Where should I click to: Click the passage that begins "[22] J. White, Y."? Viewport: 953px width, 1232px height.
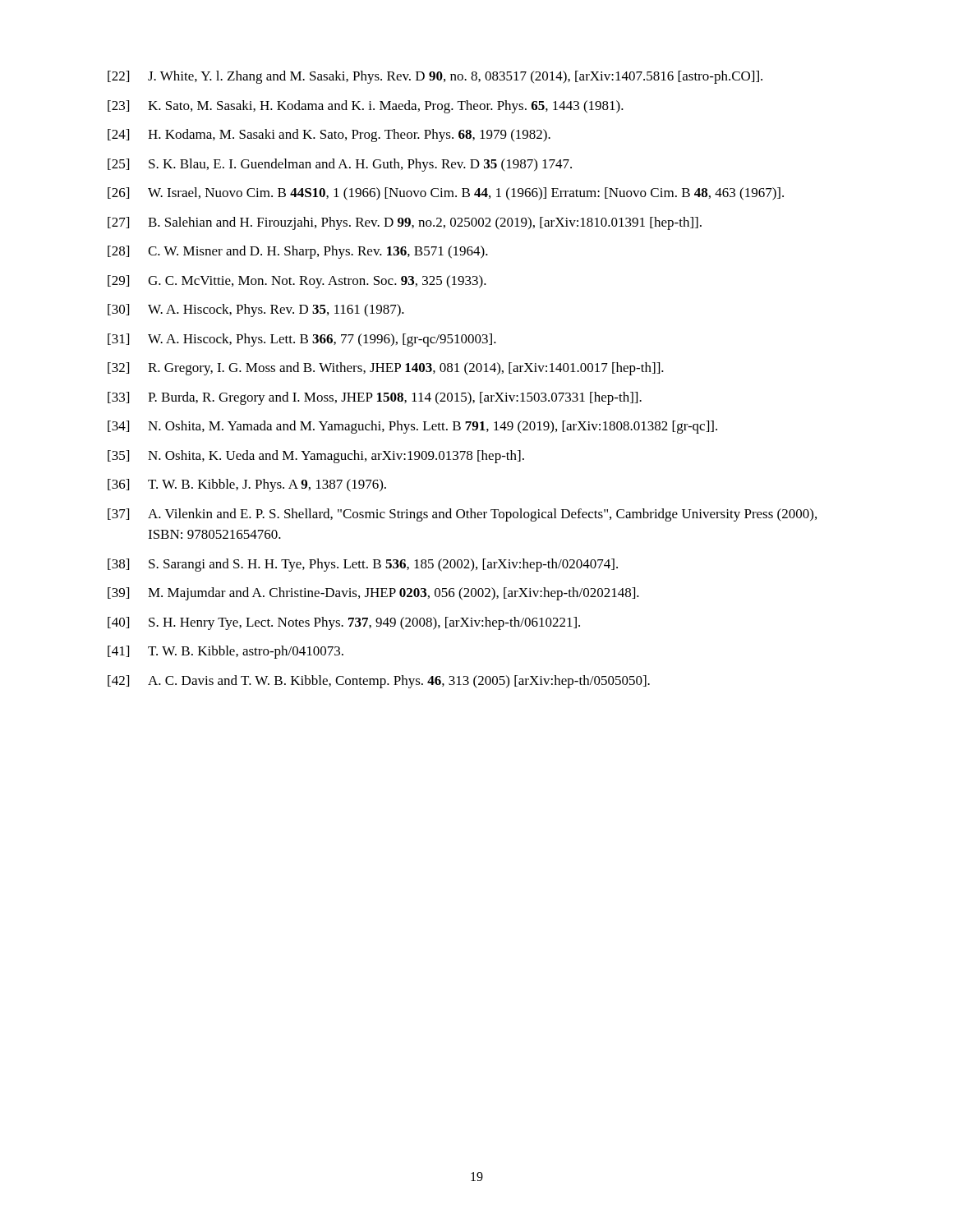(476, 76)
